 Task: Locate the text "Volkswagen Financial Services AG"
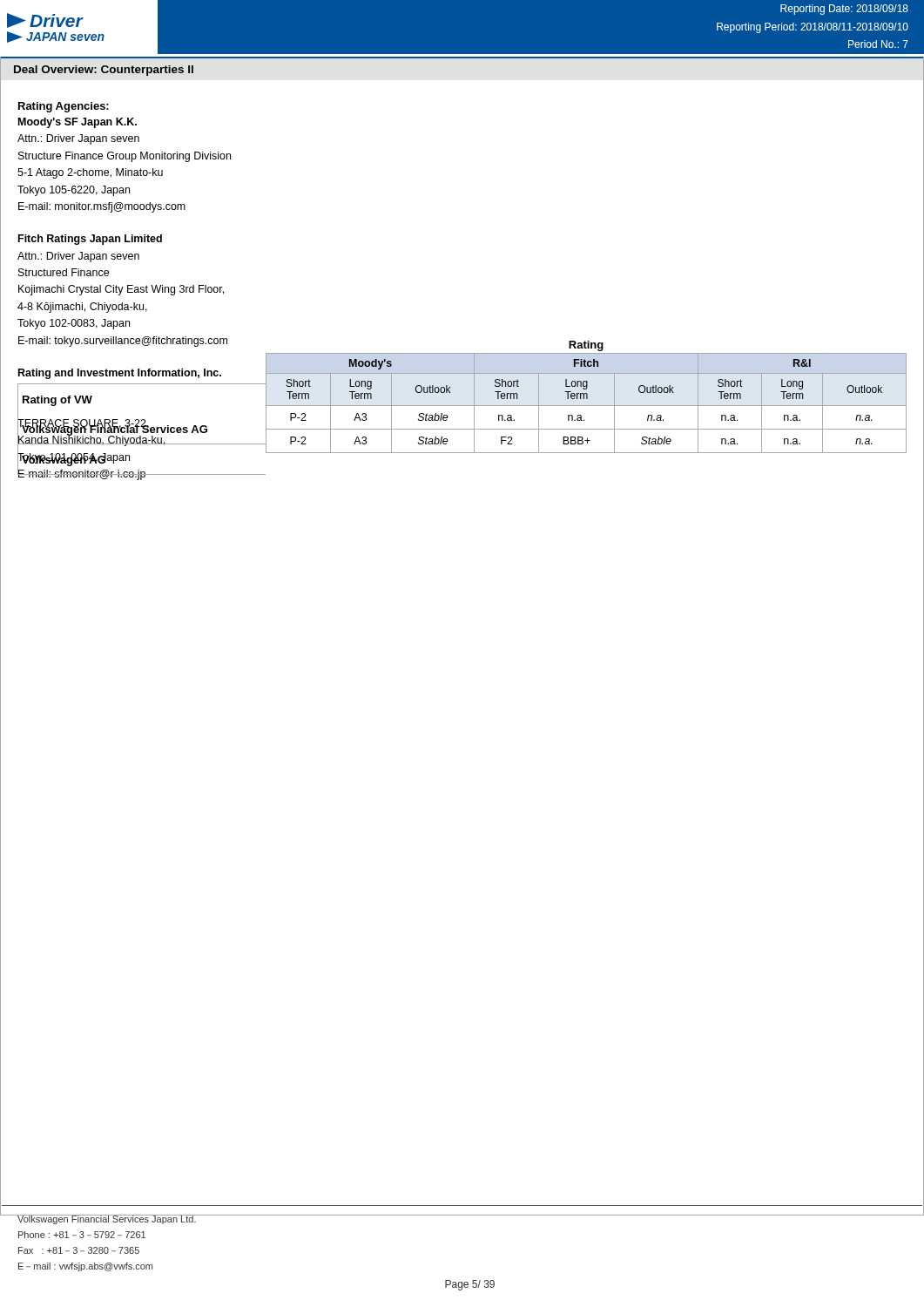point(115,429)
